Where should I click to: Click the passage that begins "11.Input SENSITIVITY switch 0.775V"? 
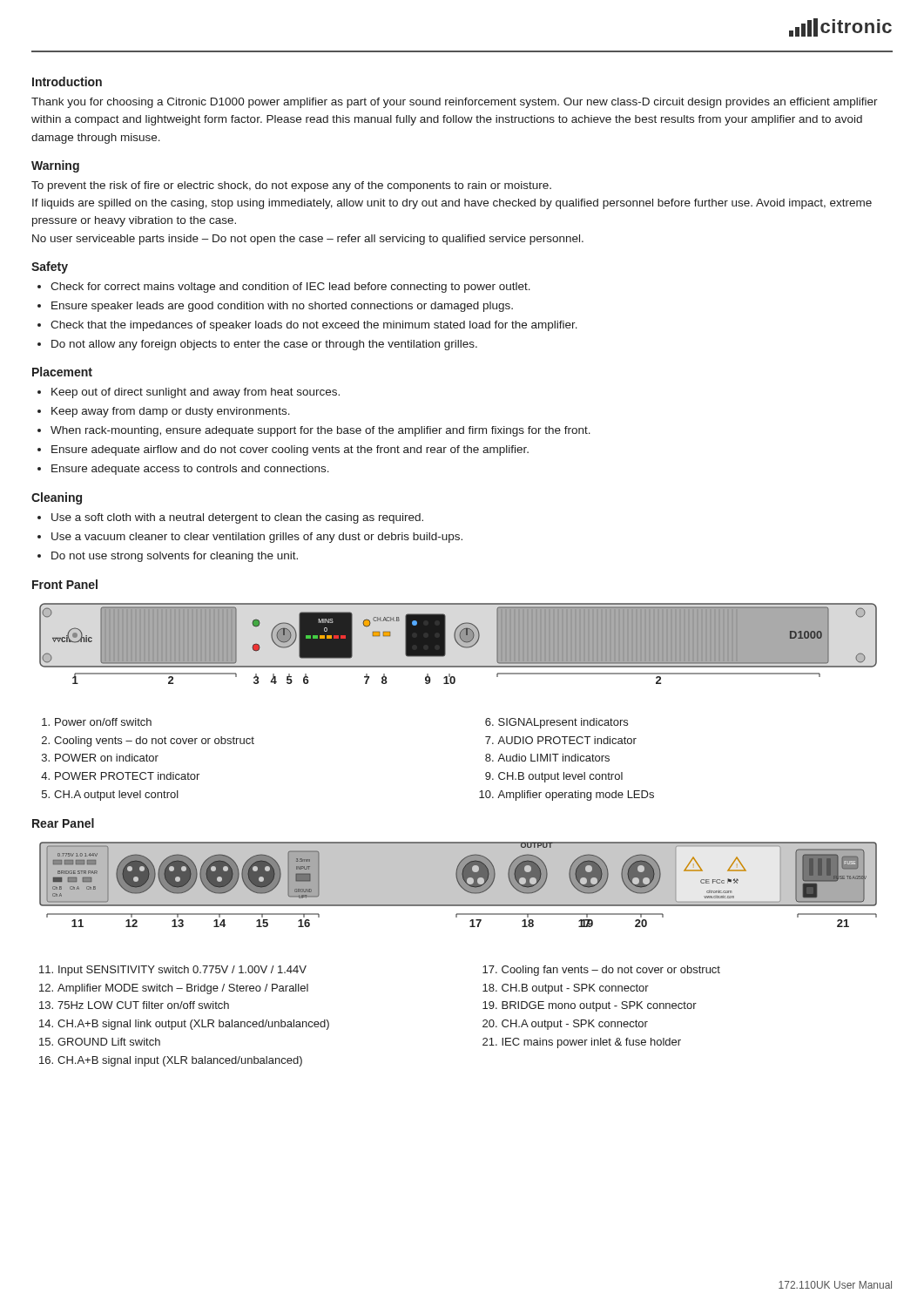tap(169, 970)
